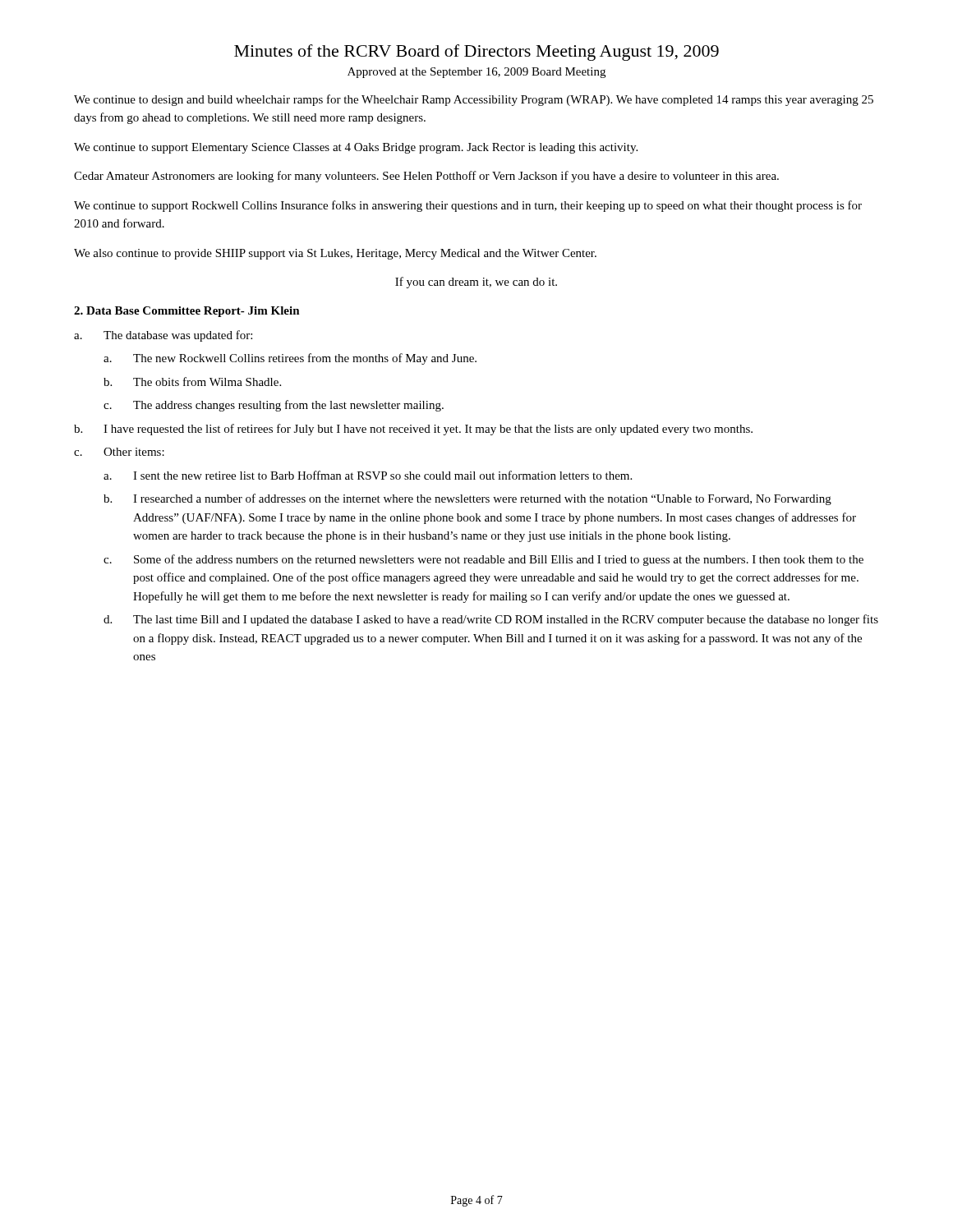Find the text block starting "We continue to support Rockwell Collins Insurance folks"
The image size is (953, 1232).
(468, 214)
